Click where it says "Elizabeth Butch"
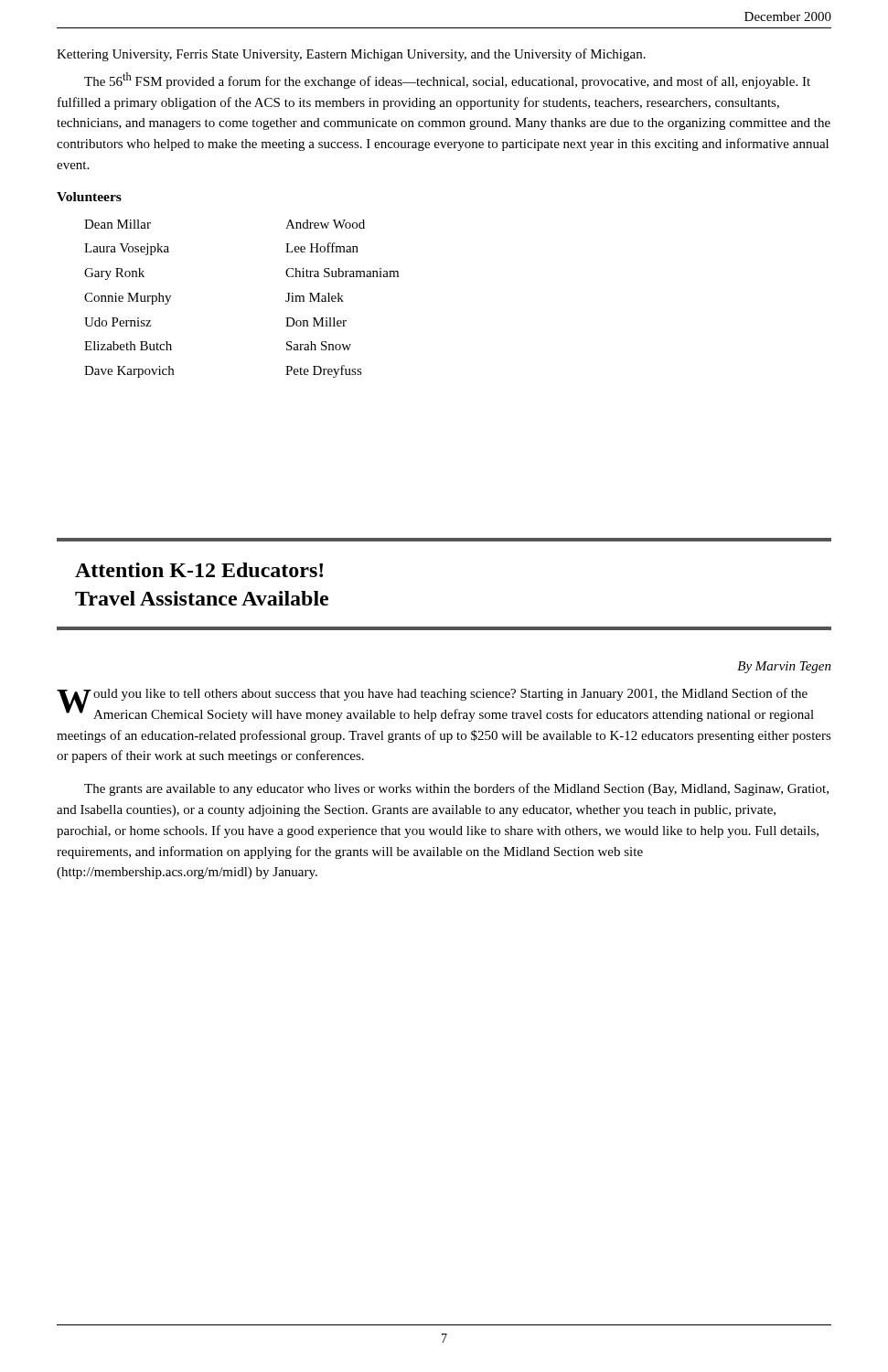Image resolution: width=888 pixels, height=1372 pixels. (128, 346)
